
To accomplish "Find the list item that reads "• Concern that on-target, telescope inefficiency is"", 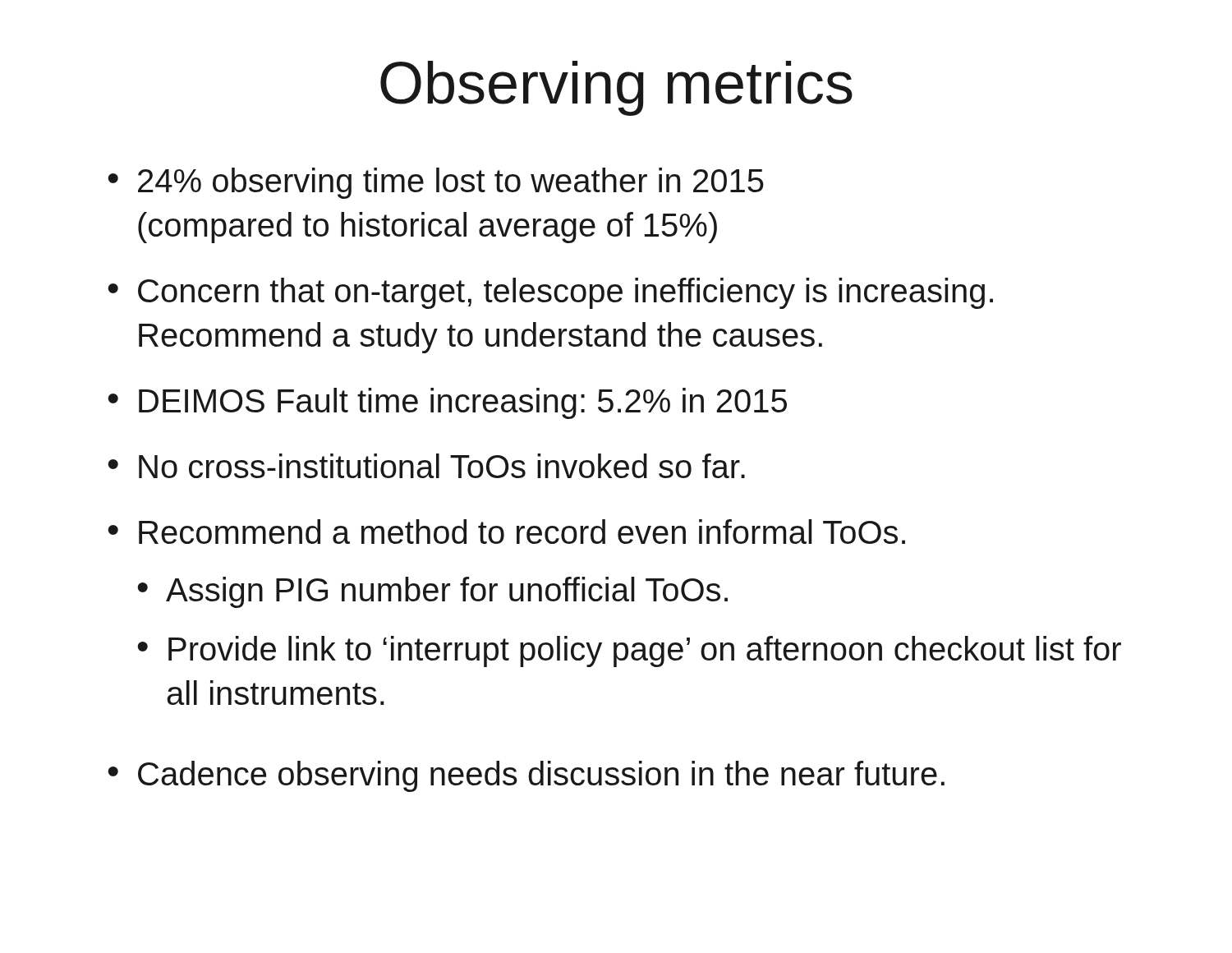I will coord(628,313).
